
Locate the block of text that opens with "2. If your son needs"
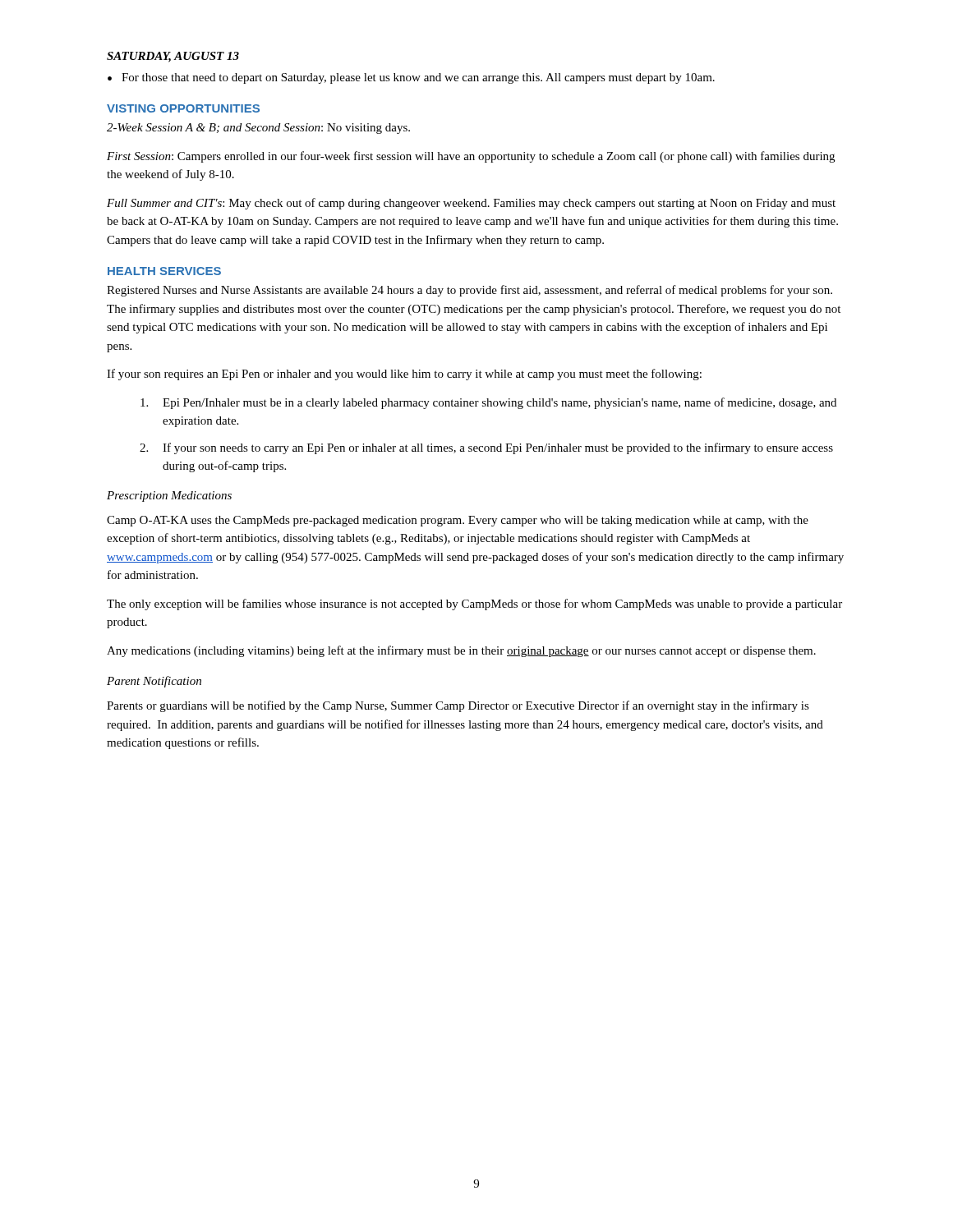493,457
